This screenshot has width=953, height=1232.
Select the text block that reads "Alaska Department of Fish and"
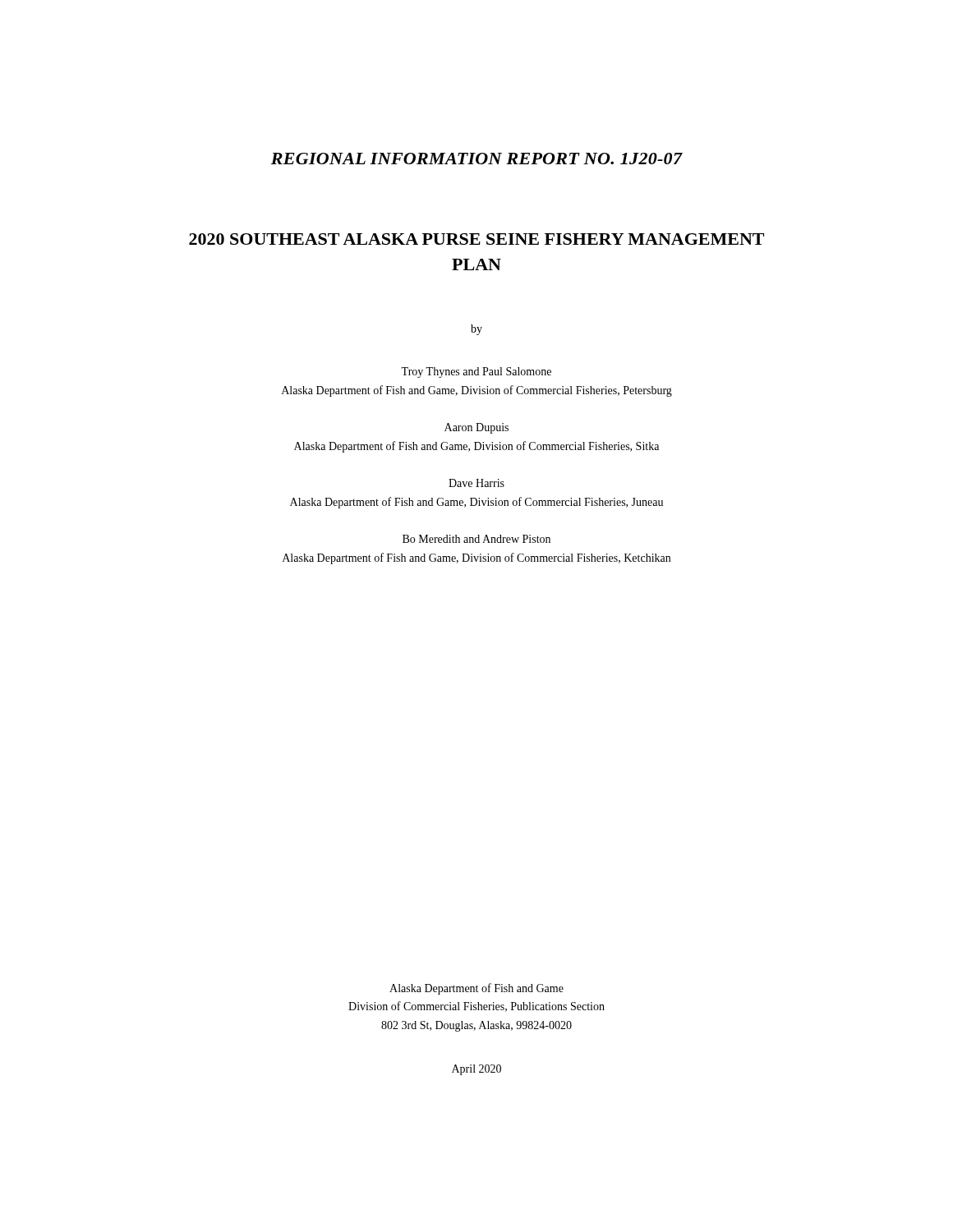coord(476,1007)
